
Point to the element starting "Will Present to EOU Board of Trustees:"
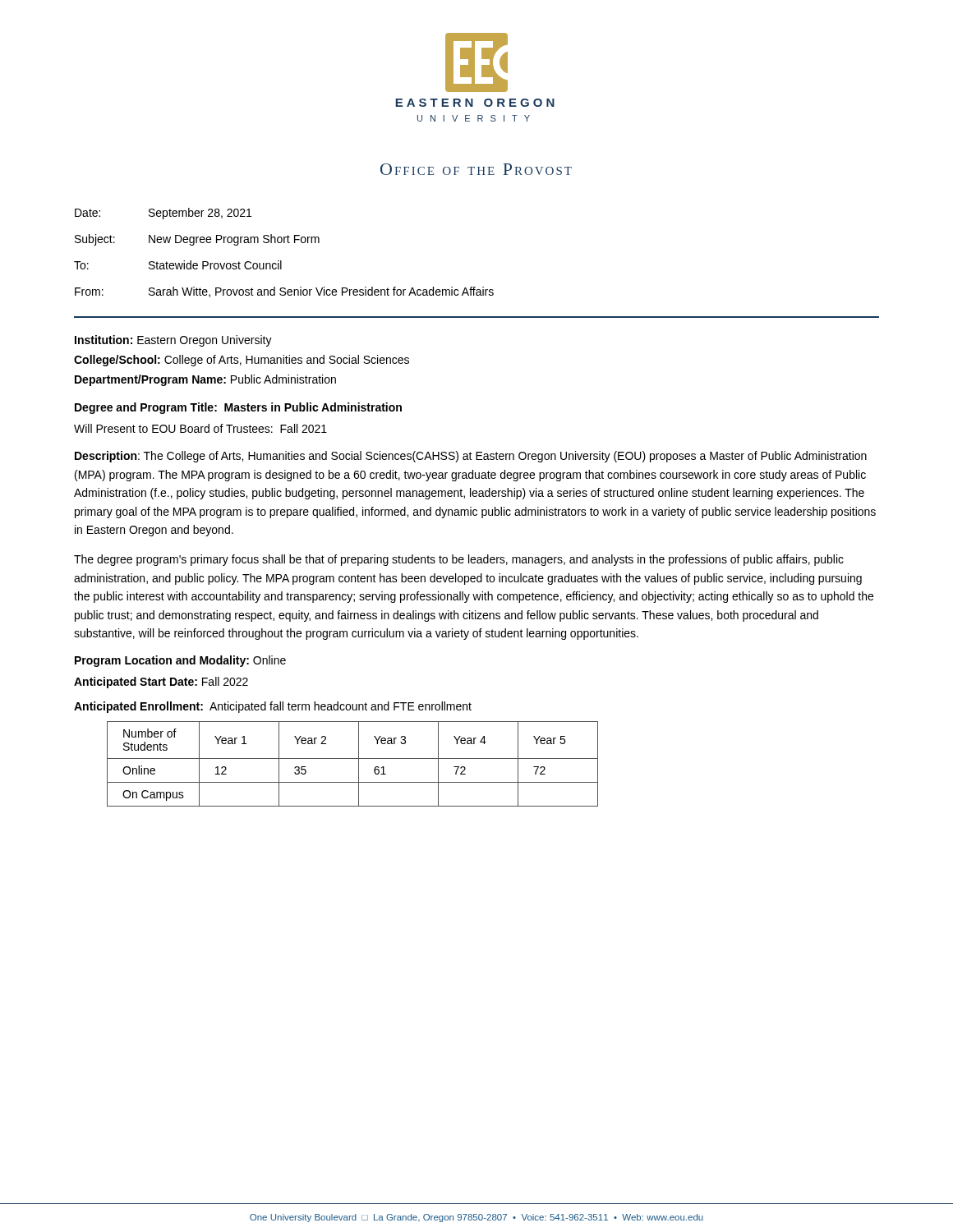pos(201,429)
